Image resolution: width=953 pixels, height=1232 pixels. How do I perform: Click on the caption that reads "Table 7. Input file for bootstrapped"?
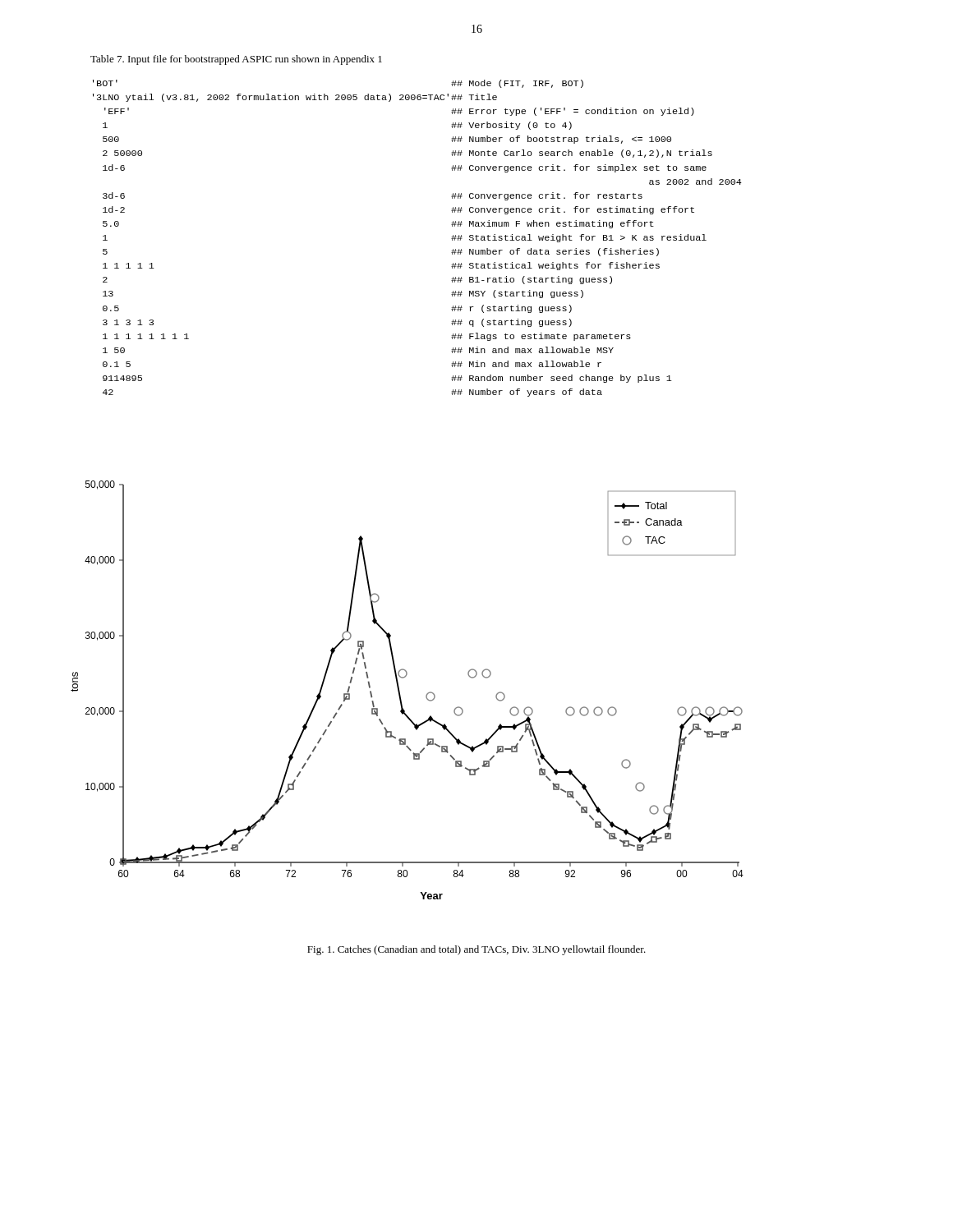237,59
